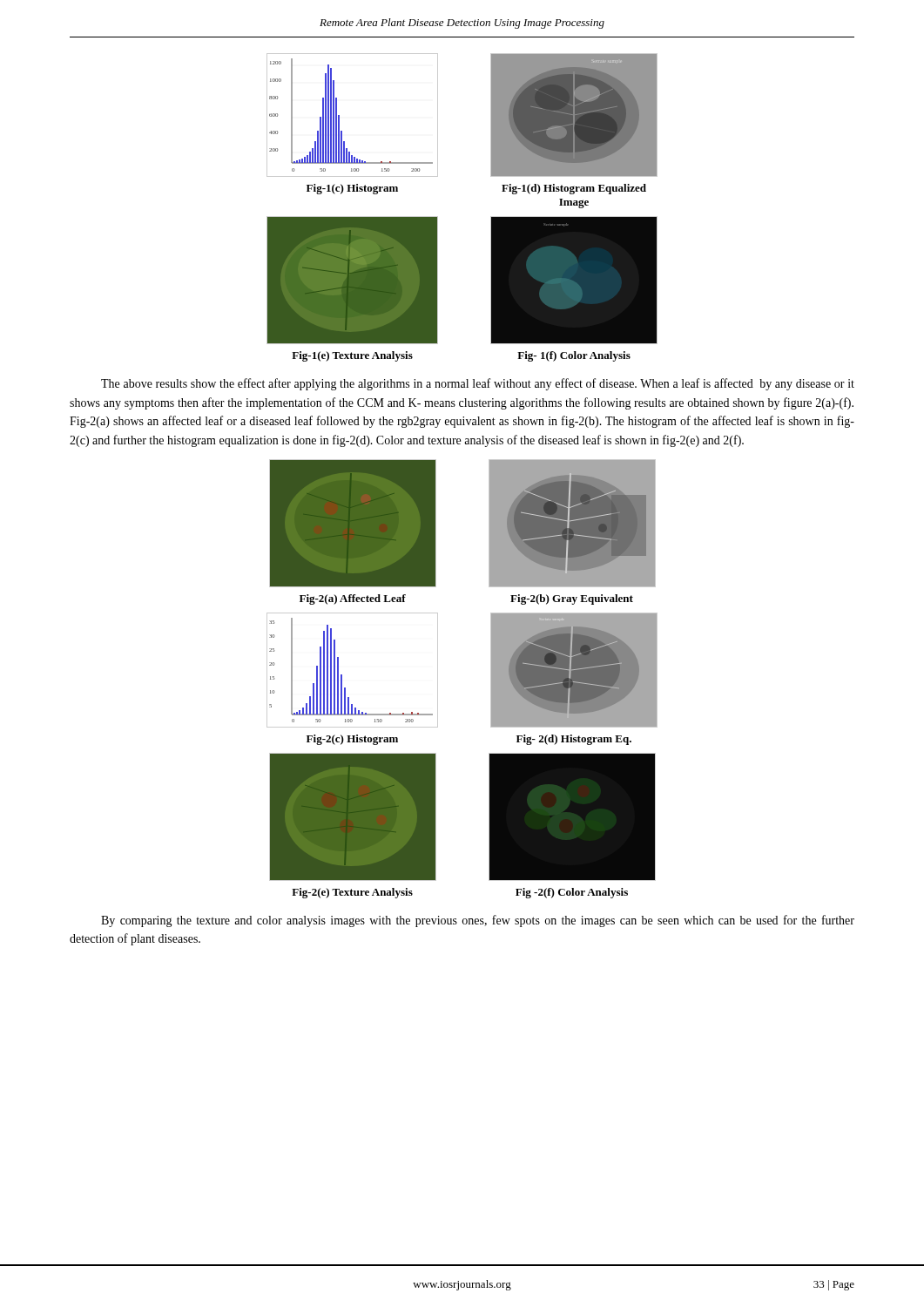Where does it say "Fig-1(c) Histogram"?
Screen dimensions: 1307x924
[x=352, y=188]
